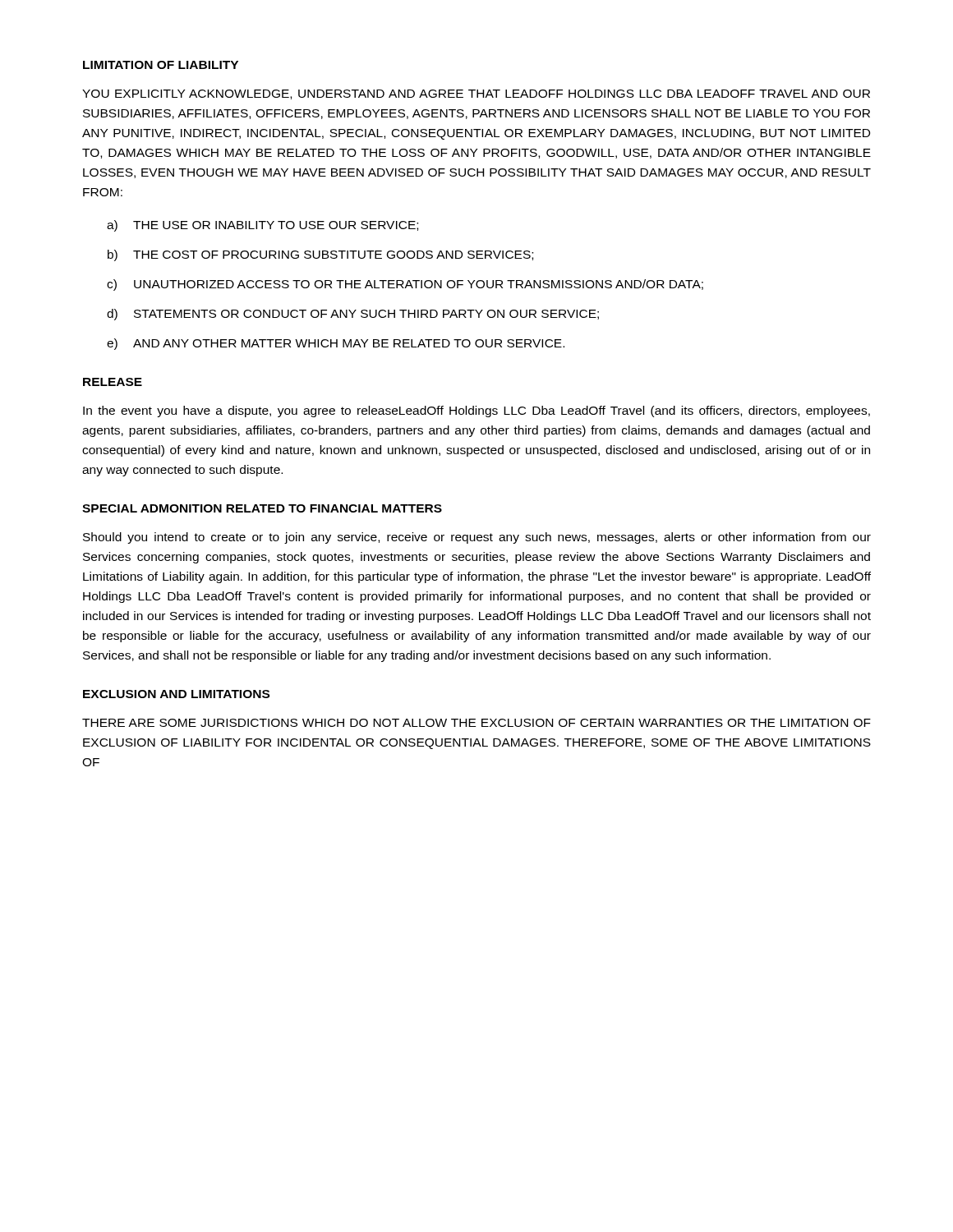
Task: Select the block starting "SPECIAL ADMONITION RELATED TO FINANCIAL MATTERS"
Action: click(x=262, y=508)
